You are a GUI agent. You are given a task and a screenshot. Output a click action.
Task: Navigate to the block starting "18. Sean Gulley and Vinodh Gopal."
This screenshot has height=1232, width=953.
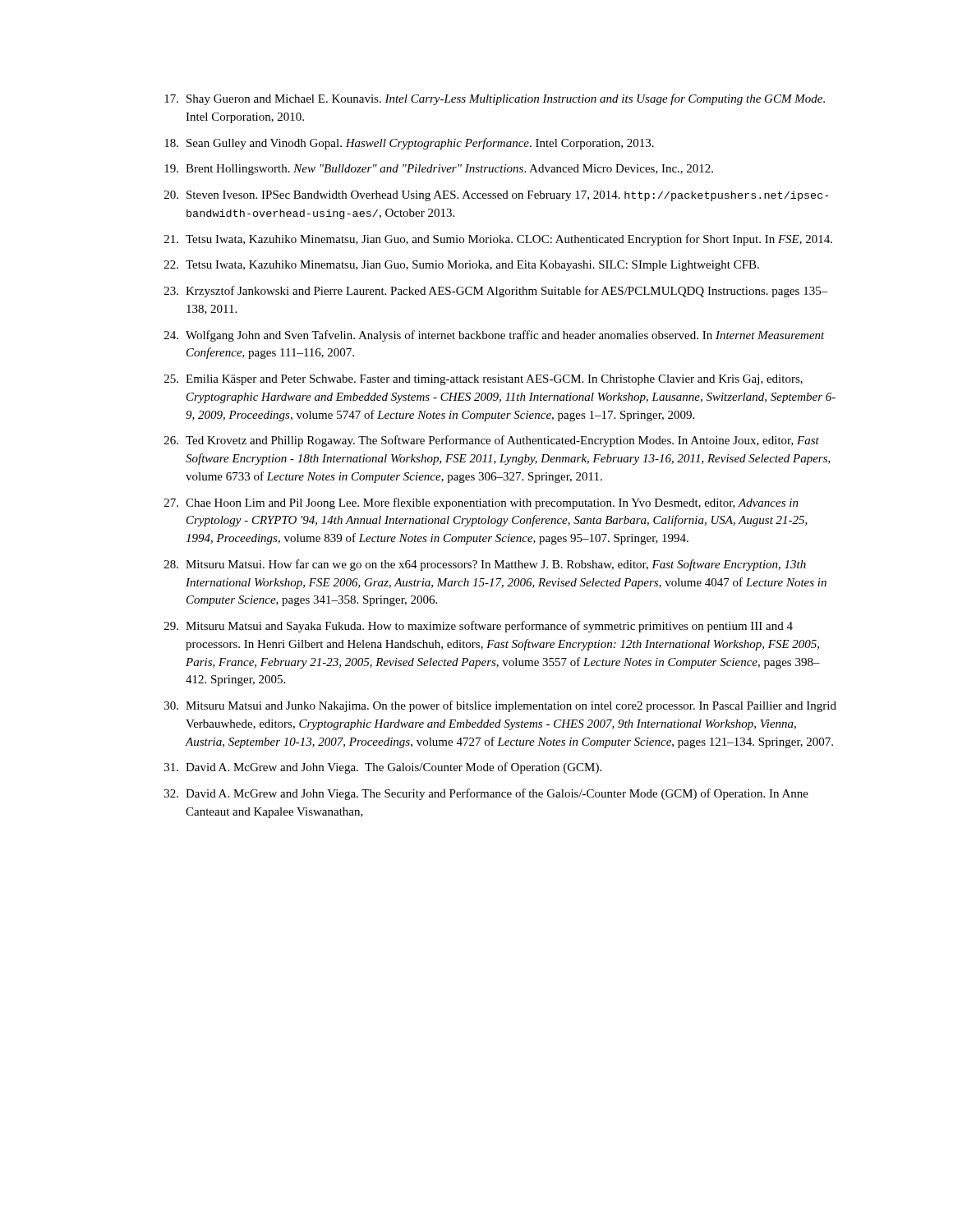click(493, 143)
